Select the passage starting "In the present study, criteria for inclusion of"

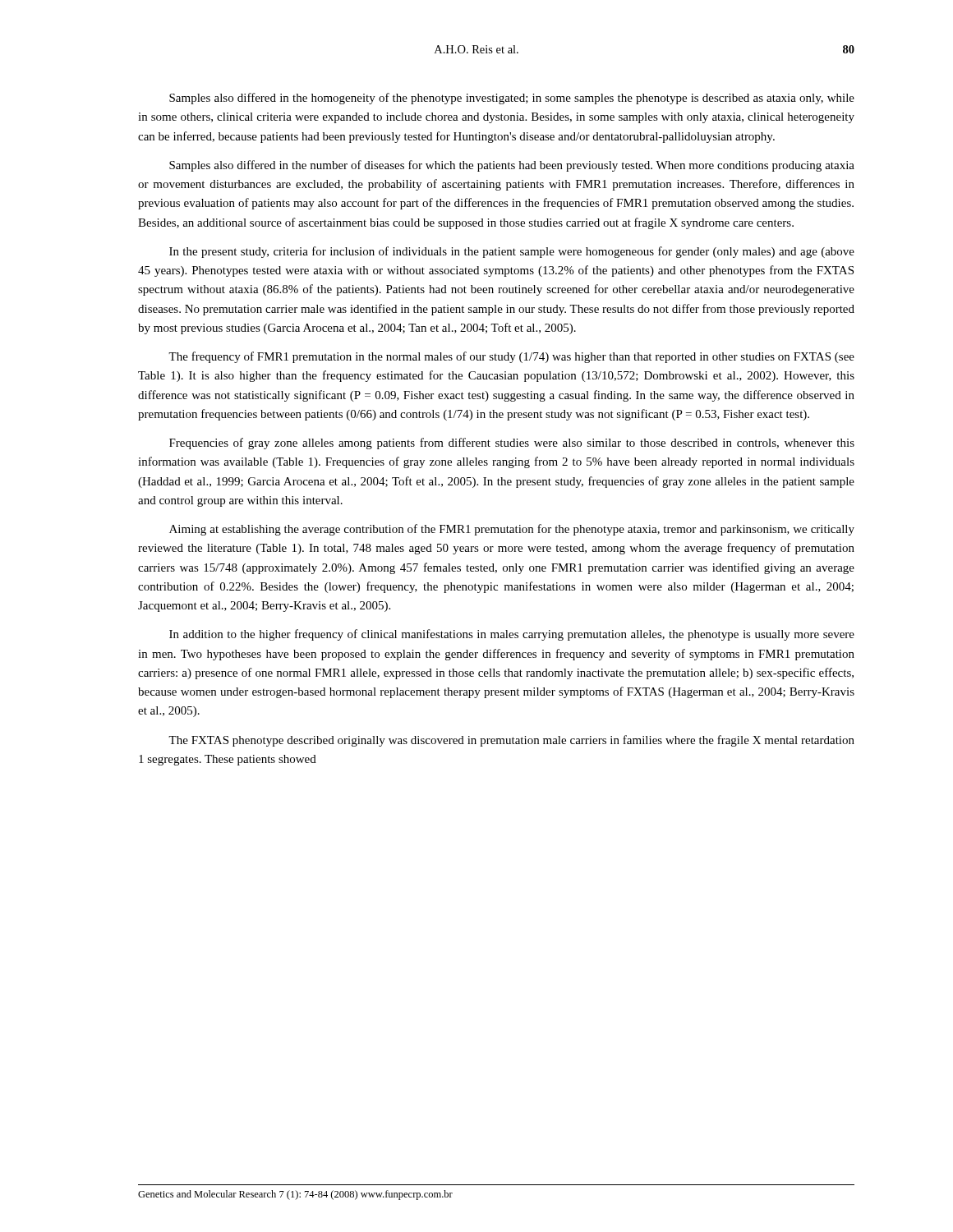pyautogui.click(x=496, y=289)
